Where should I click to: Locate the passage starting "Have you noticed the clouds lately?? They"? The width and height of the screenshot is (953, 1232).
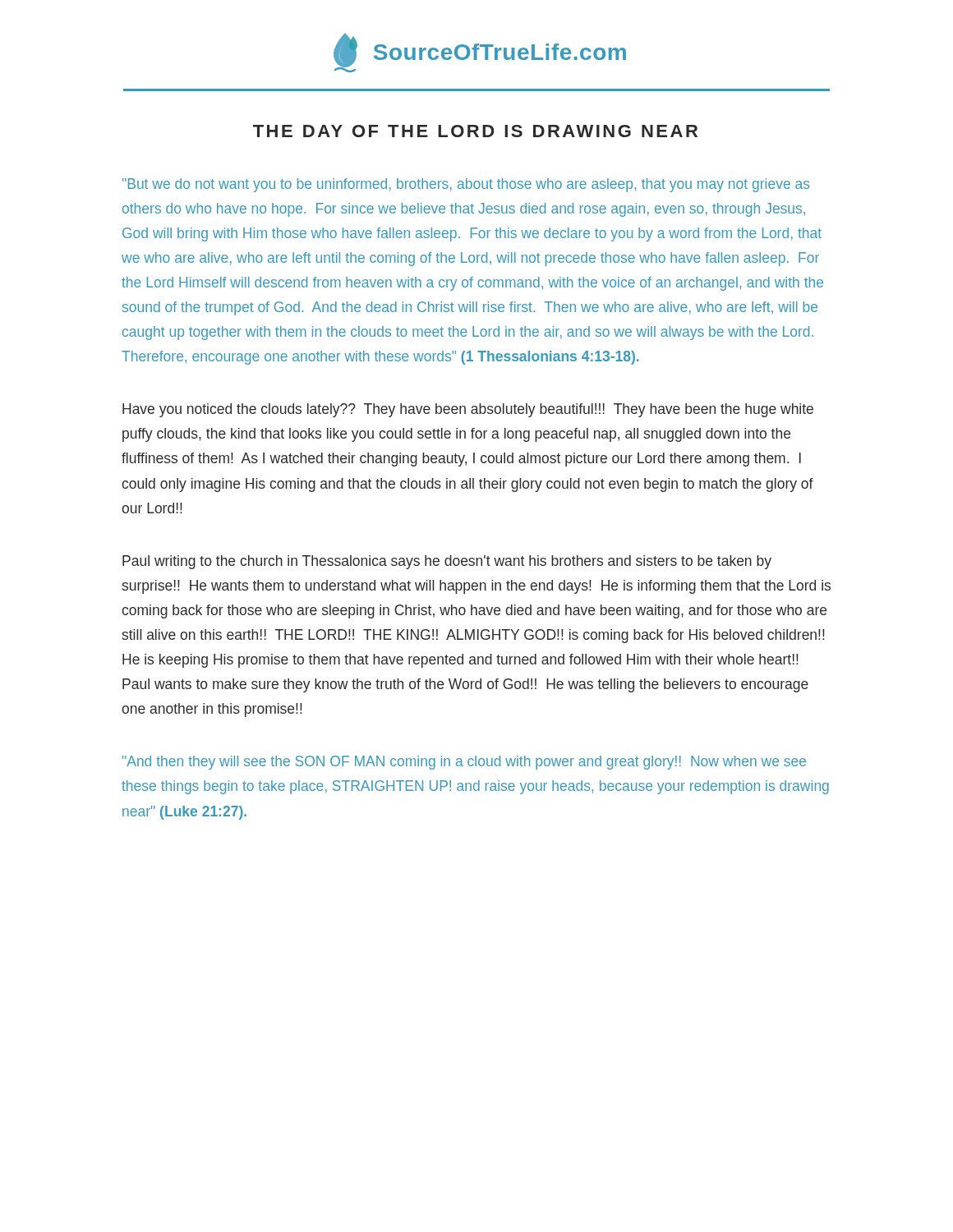468,459
